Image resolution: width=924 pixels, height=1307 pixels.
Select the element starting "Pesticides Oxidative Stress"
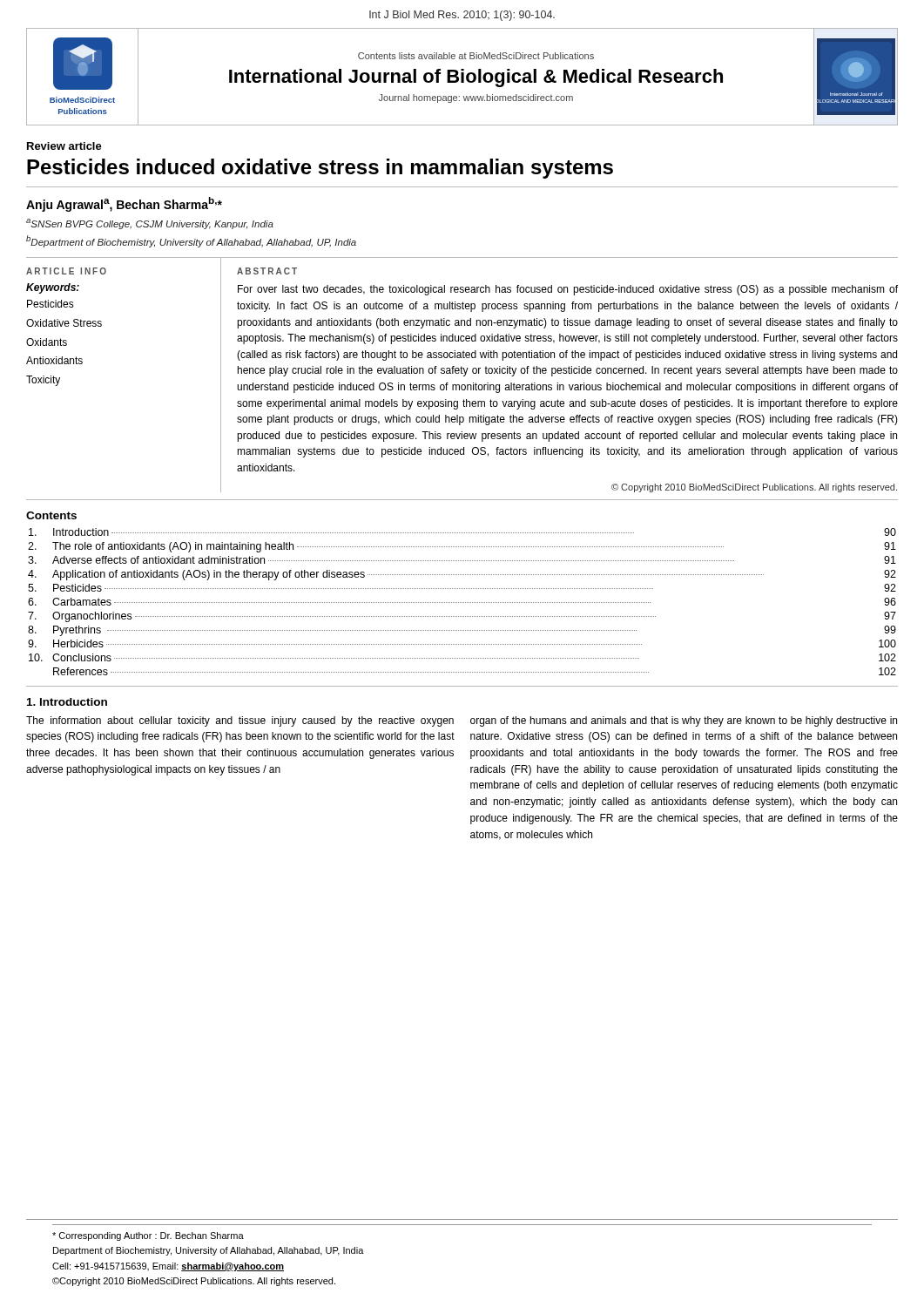(x=64, y=342)
